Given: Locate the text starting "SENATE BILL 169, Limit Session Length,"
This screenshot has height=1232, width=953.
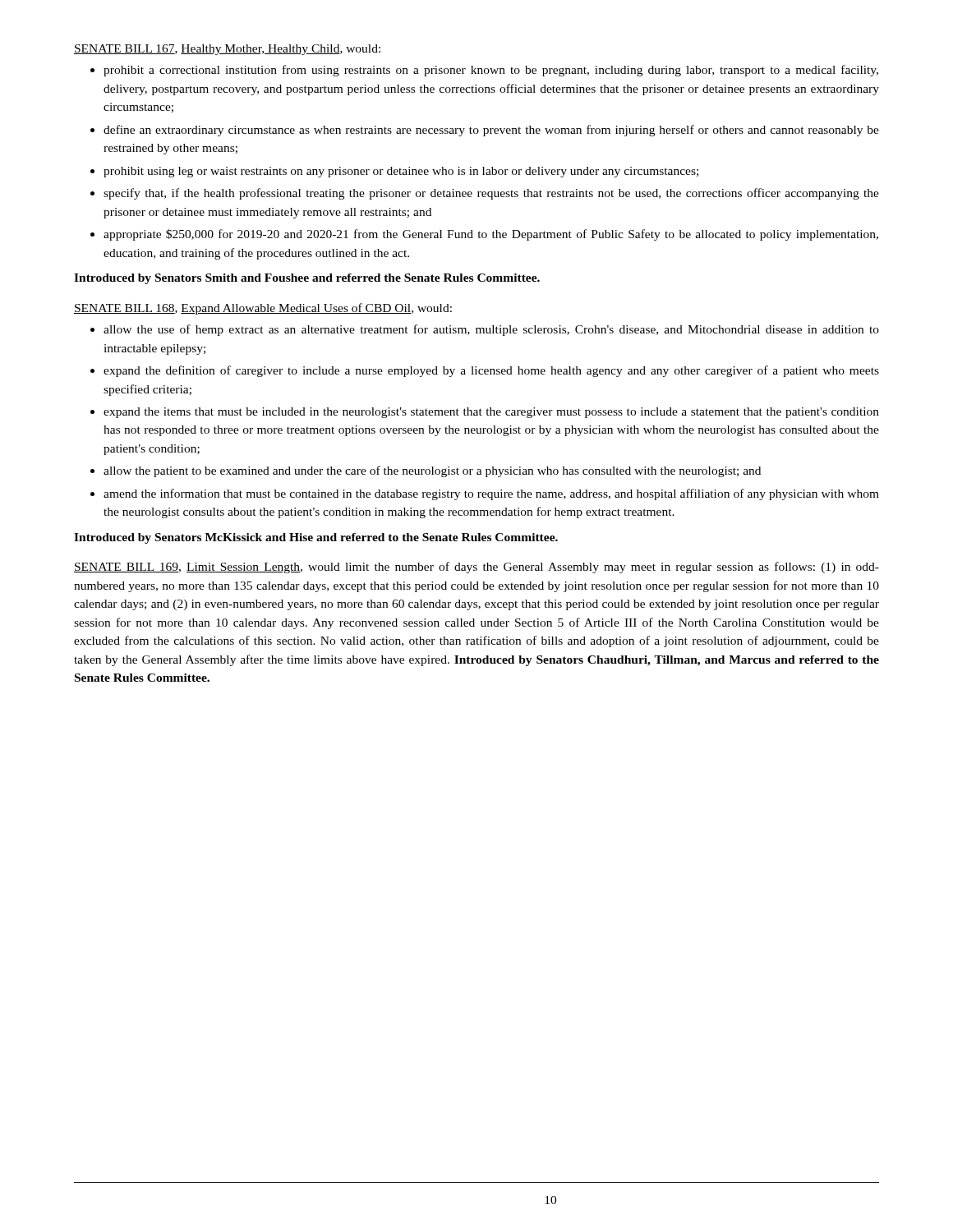Looking at the screenshot, I should 476,622.
